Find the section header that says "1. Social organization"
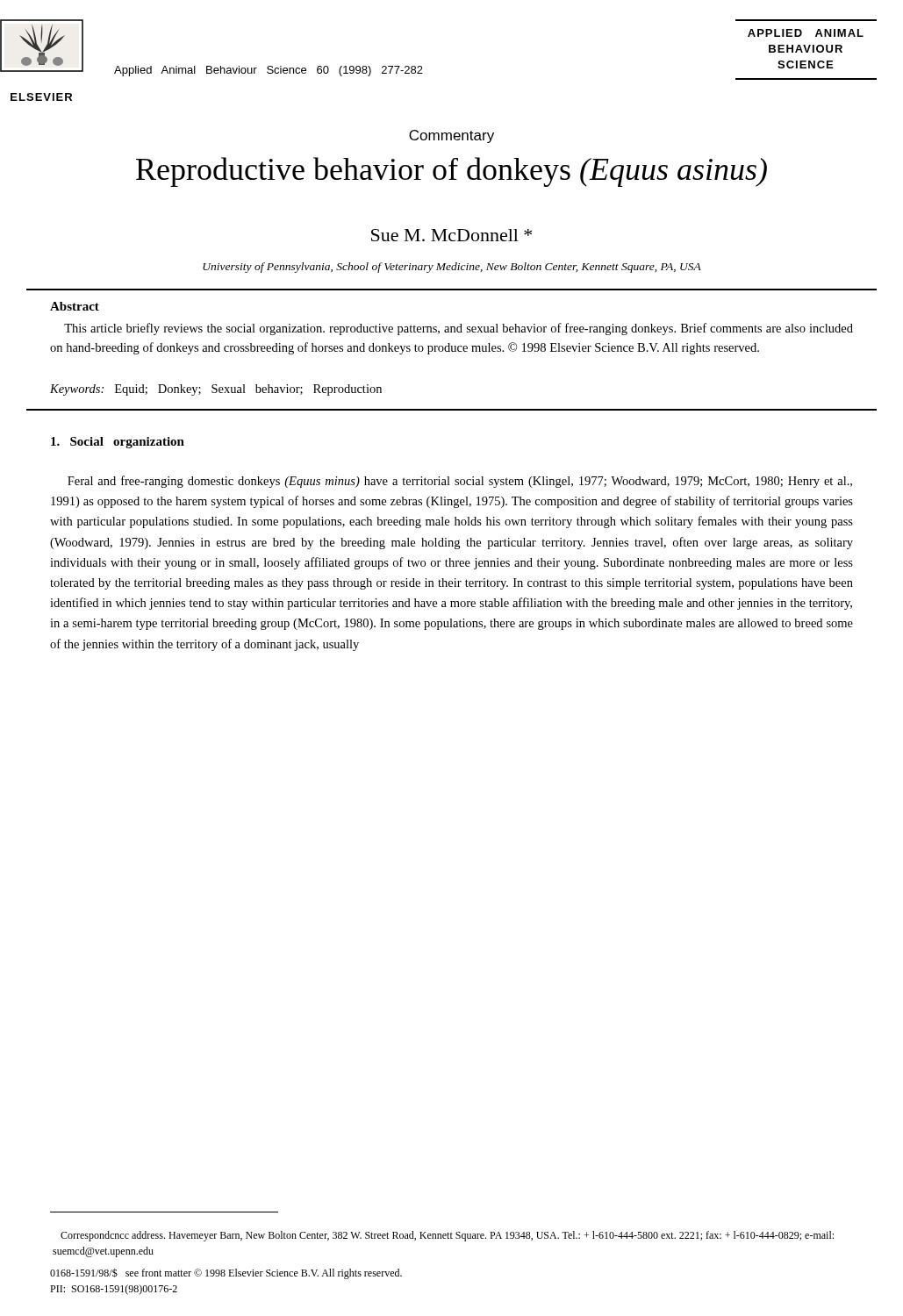The height and width of the screenshot is (1316, 903). point(117,441)
